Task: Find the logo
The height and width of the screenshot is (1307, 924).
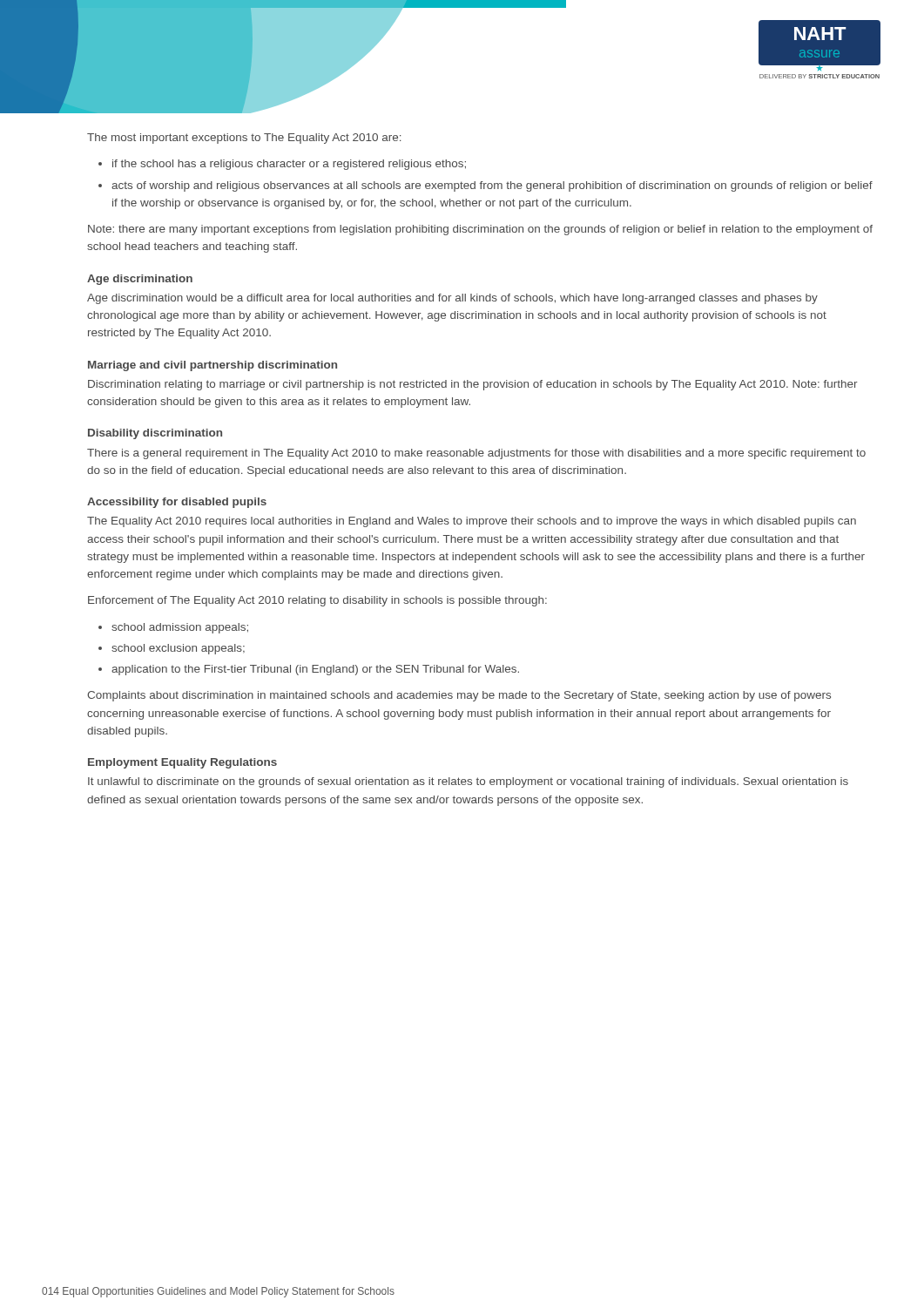Action: click(x=819, y=55)
